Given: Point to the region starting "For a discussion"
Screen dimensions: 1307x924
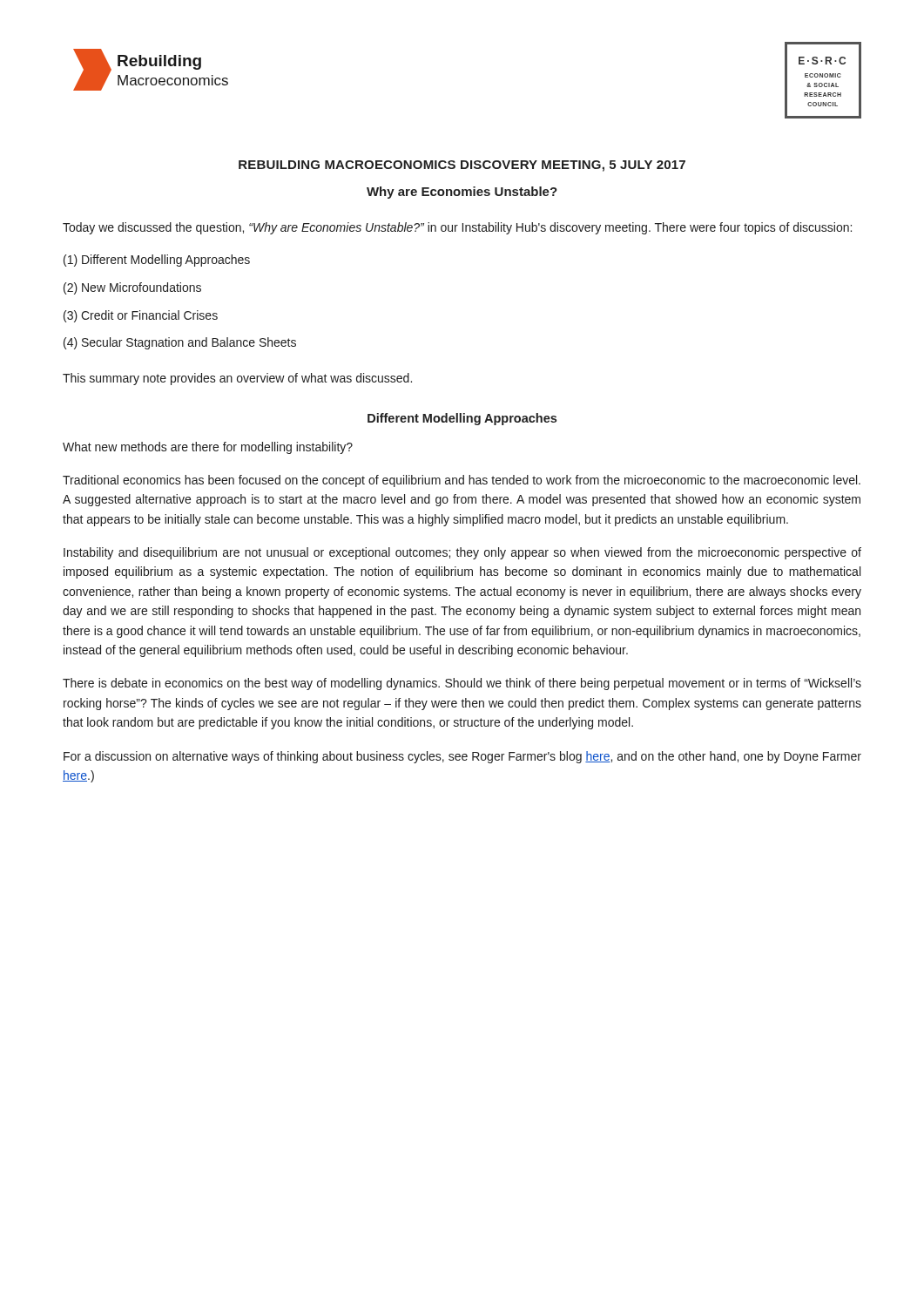Looking at the screenshot, I should pyautogui.click(x=462, y=766).
